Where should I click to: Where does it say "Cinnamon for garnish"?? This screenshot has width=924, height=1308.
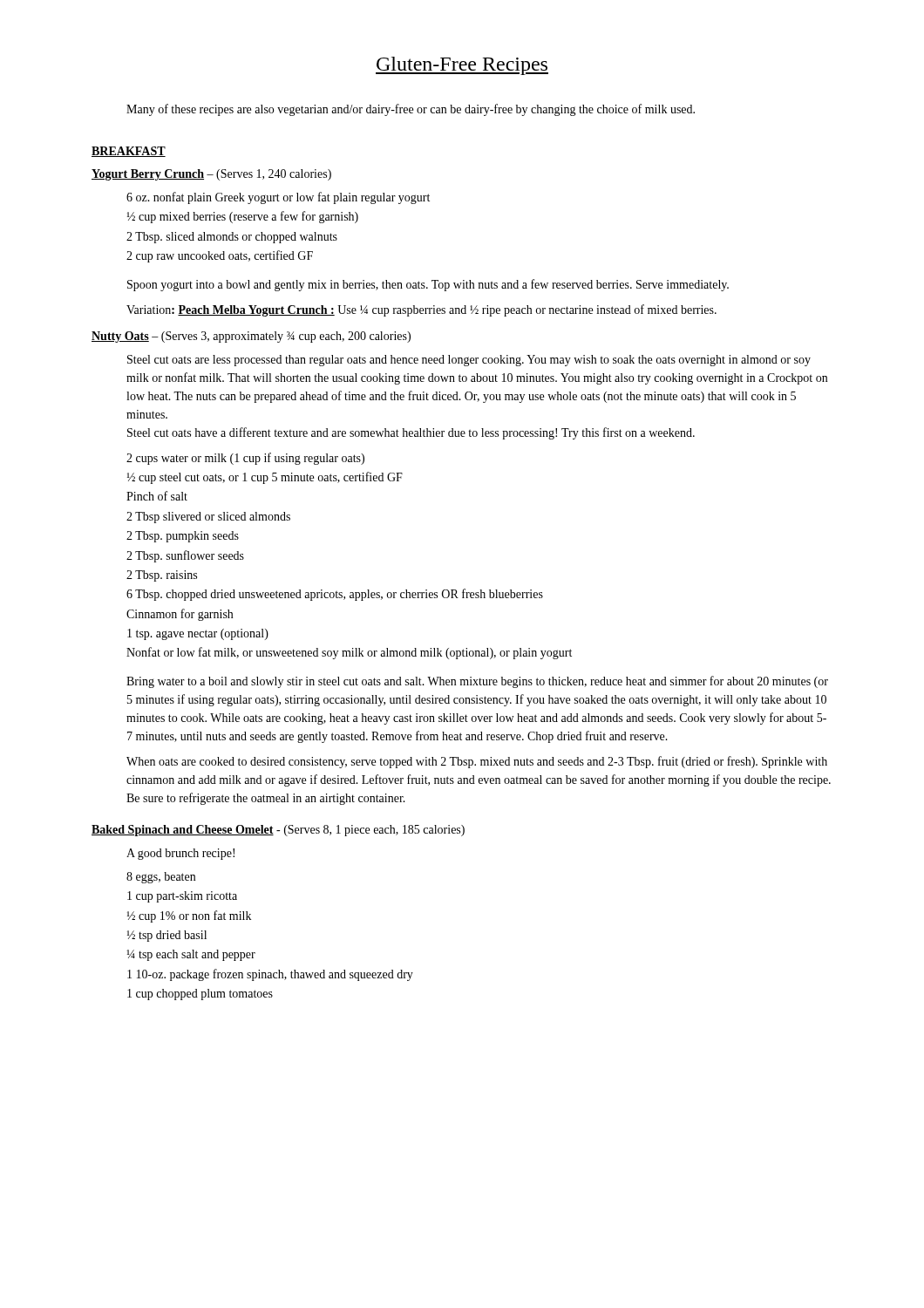(x=180, y=614)
